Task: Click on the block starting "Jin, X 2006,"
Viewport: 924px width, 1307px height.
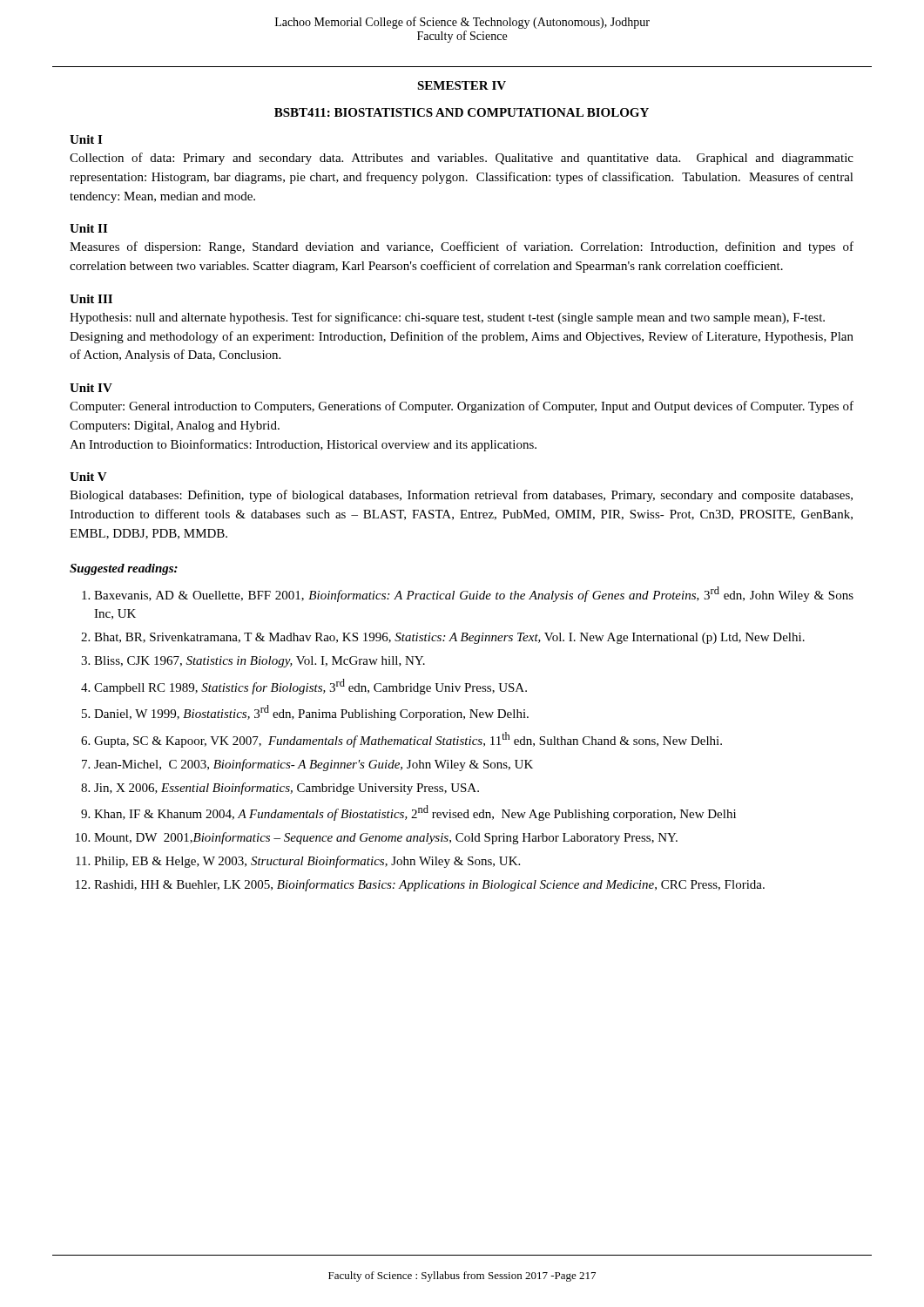Action: coord(287,787)
